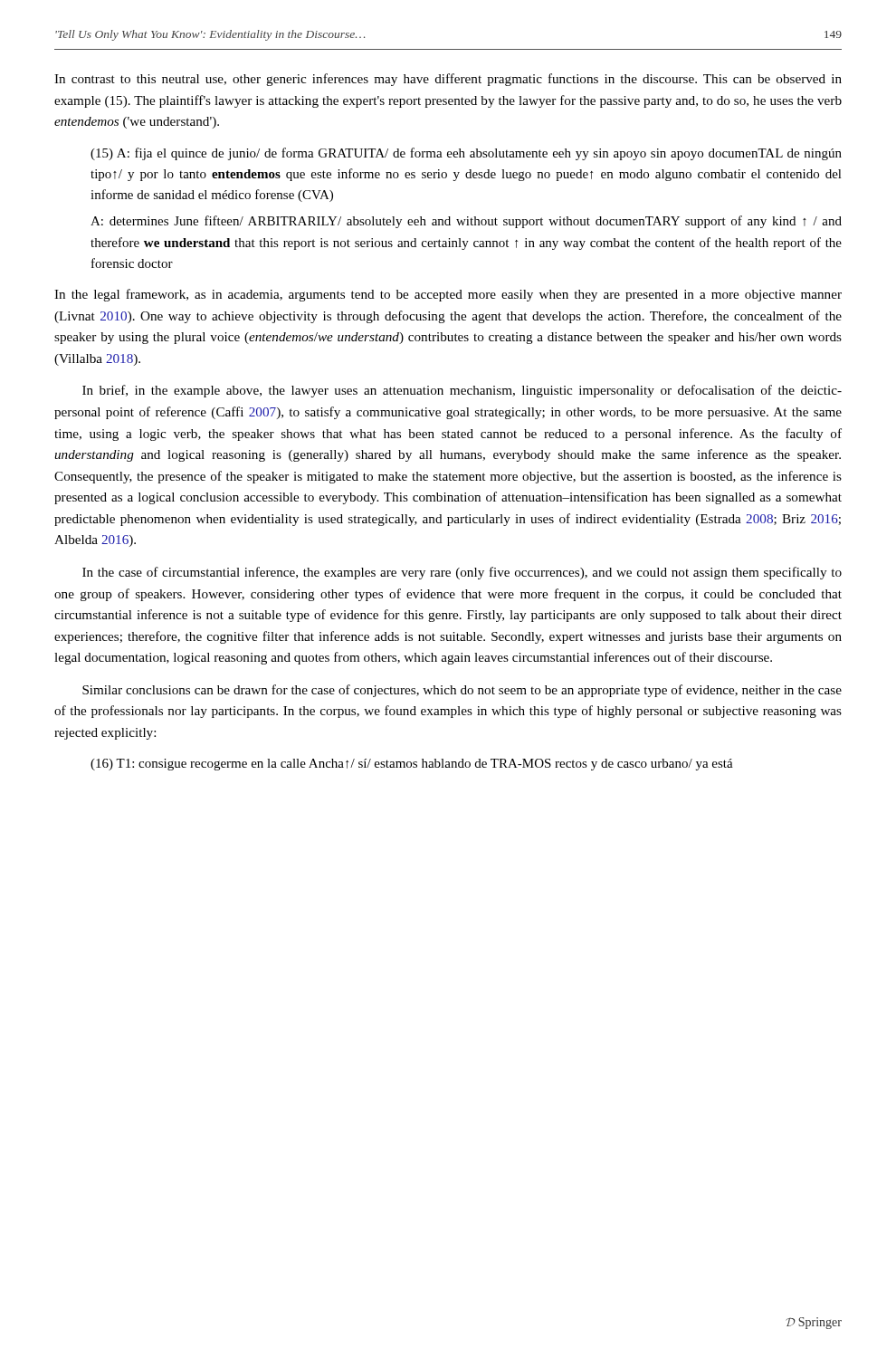Select the block starting "In contrast to this"
Screen dimensions: 1358x896
(448, 100)
